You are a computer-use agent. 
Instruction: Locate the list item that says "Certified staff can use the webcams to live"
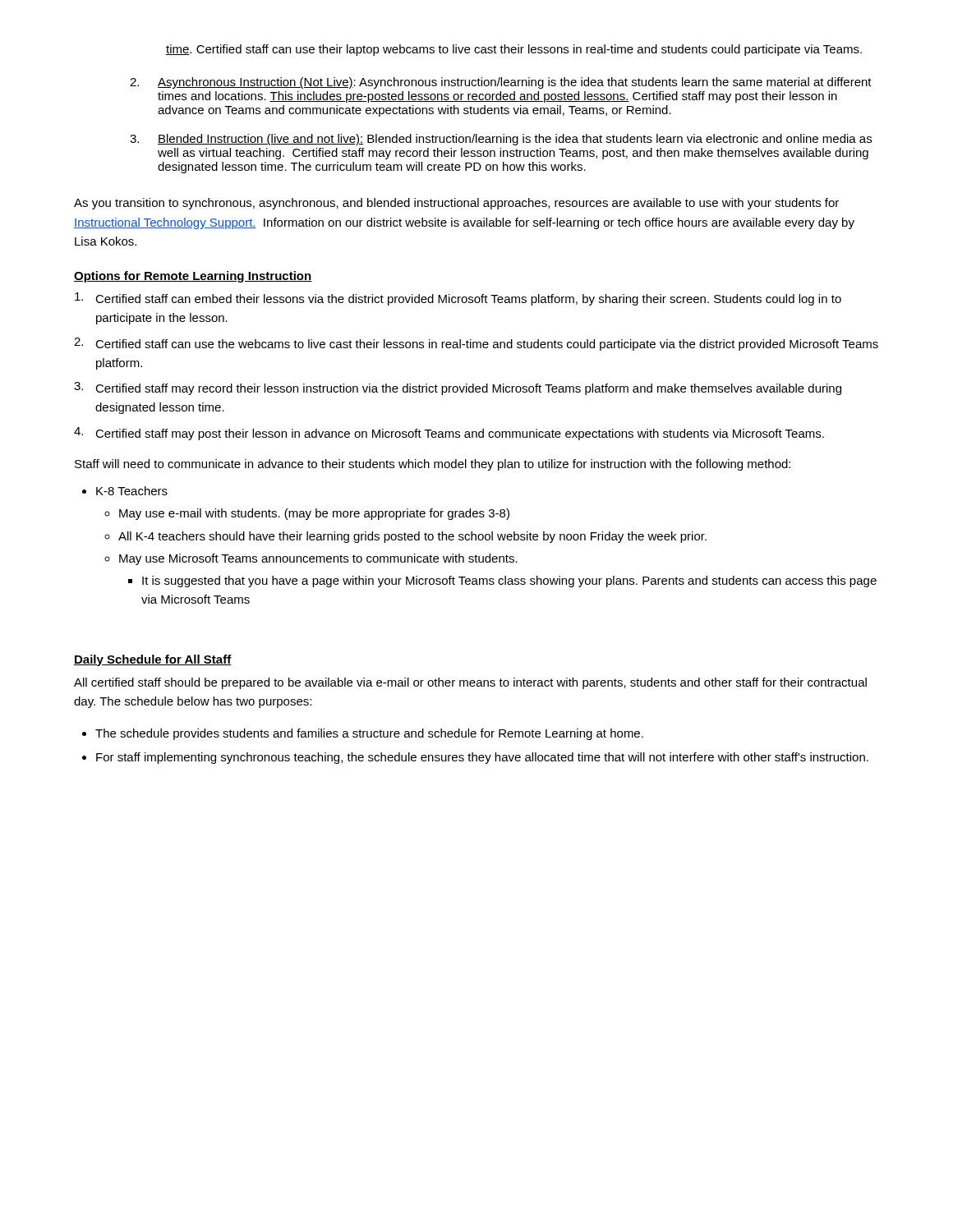tap(487, 353)
